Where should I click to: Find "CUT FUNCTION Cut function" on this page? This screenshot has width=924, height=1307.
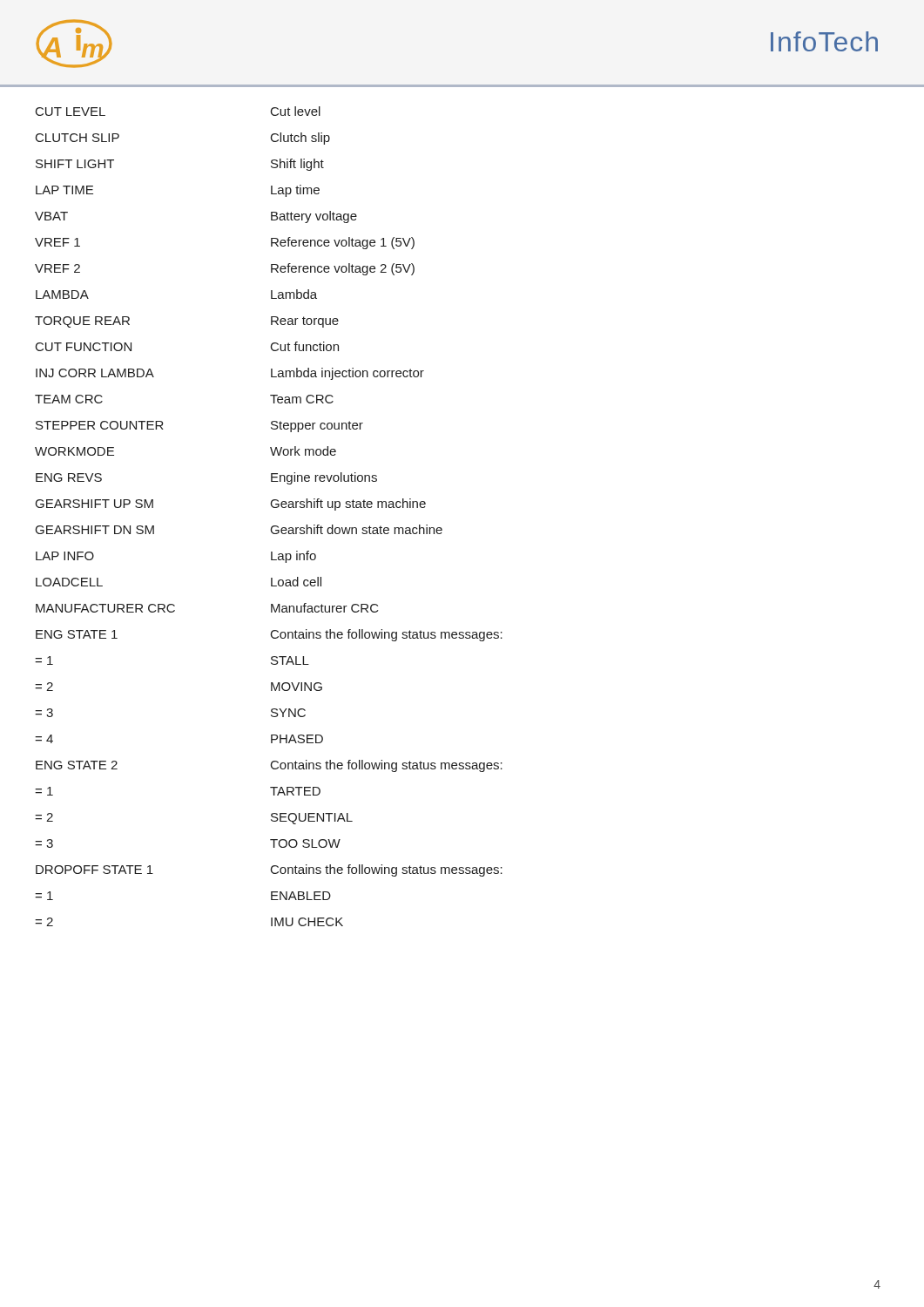pos(88,346)
